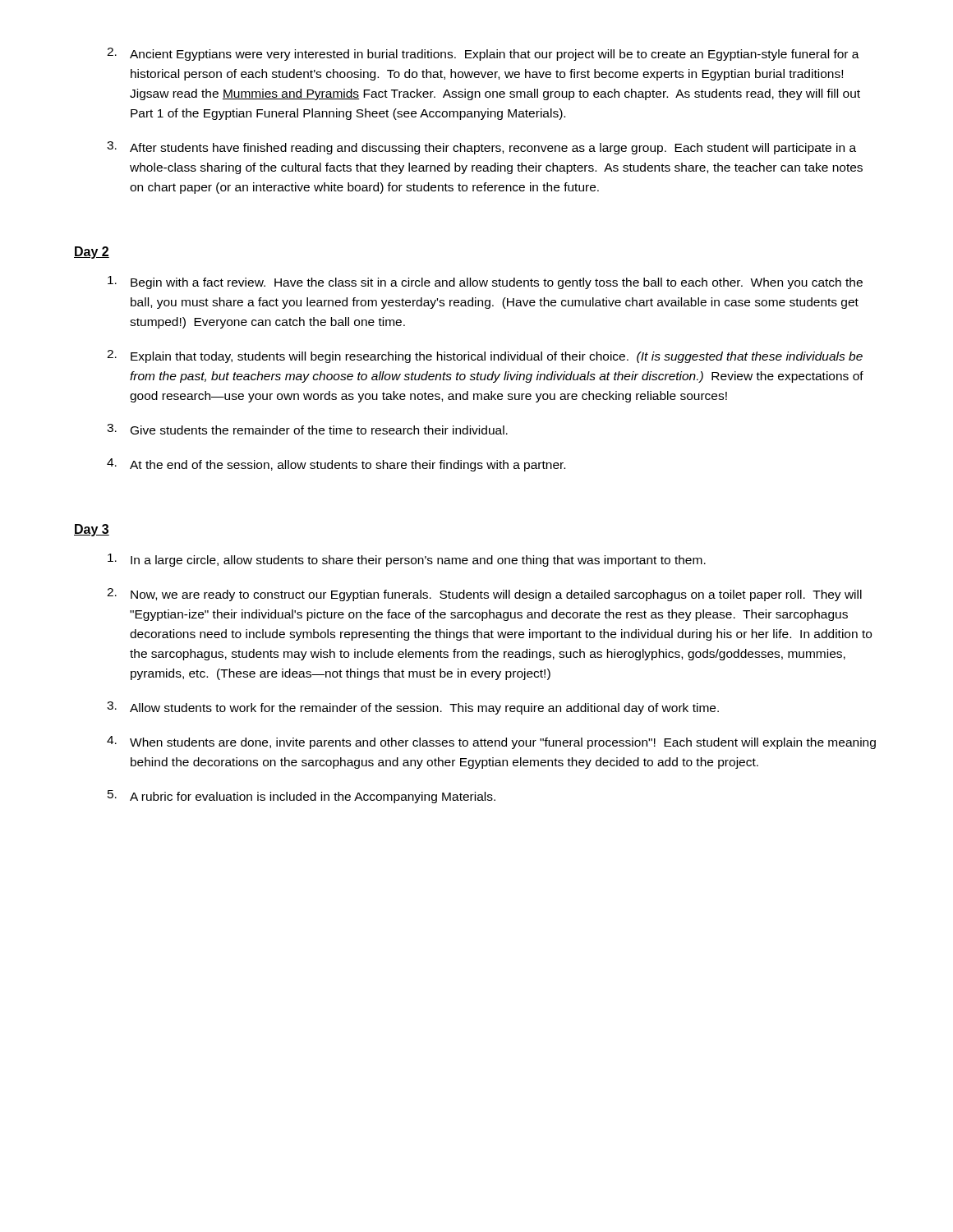Viewport: 953px width, 1232px height.
Task: Locate the block starting "Begin with a fact"
Action: click(493, 302)
